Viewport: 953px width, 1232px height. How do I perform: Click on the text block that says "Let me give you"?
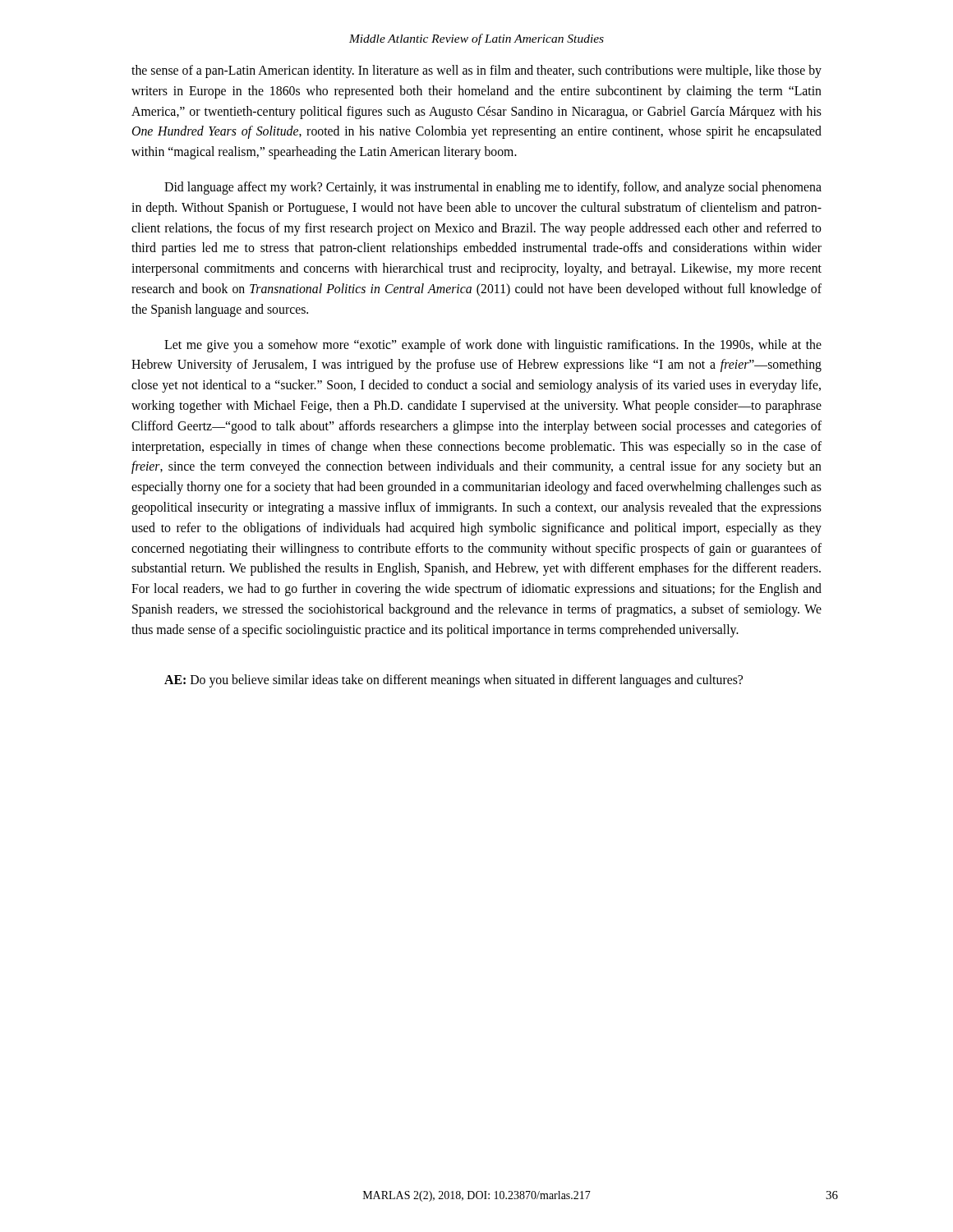[476, 488]
